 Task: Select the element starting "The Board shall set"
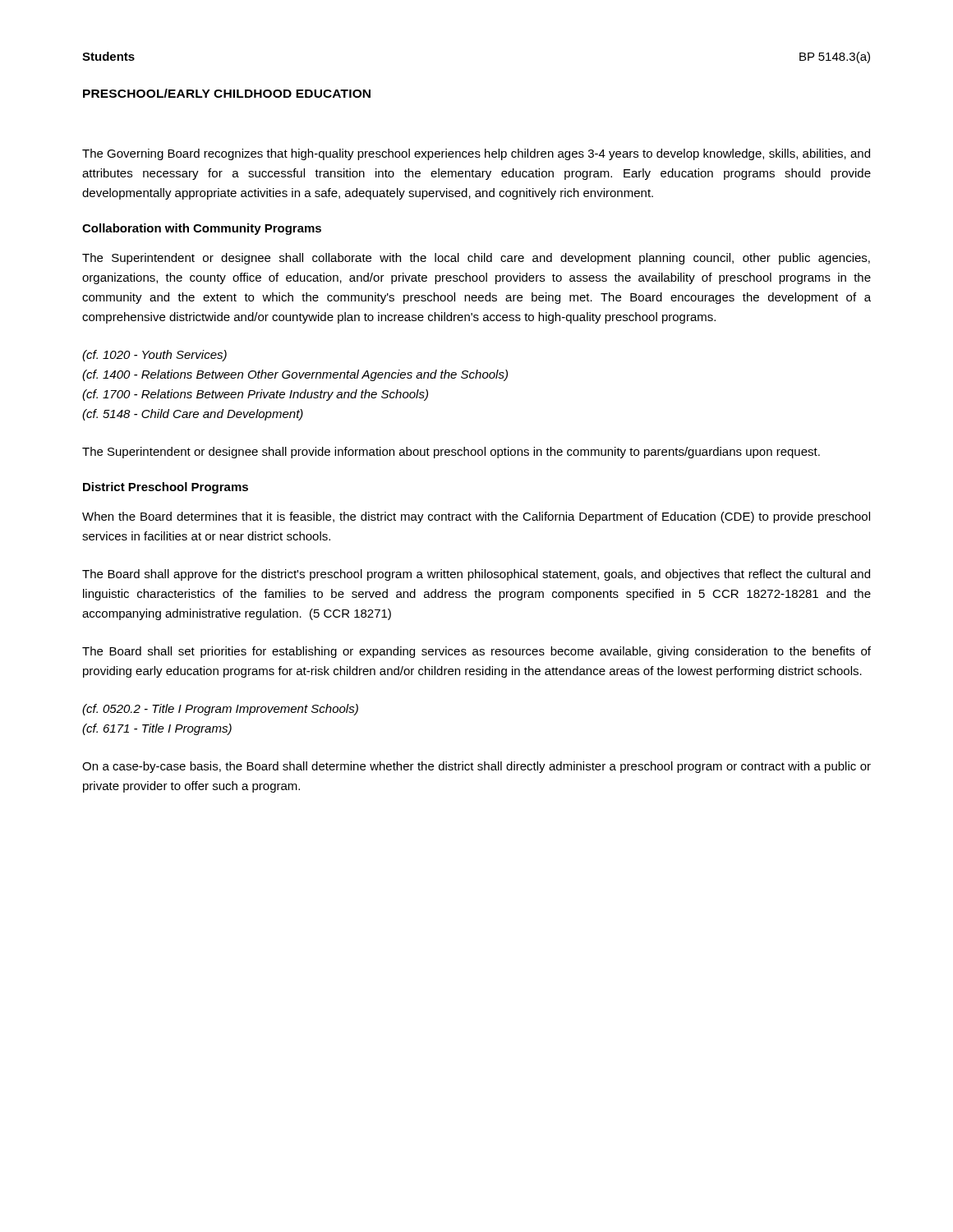[476, 661]
